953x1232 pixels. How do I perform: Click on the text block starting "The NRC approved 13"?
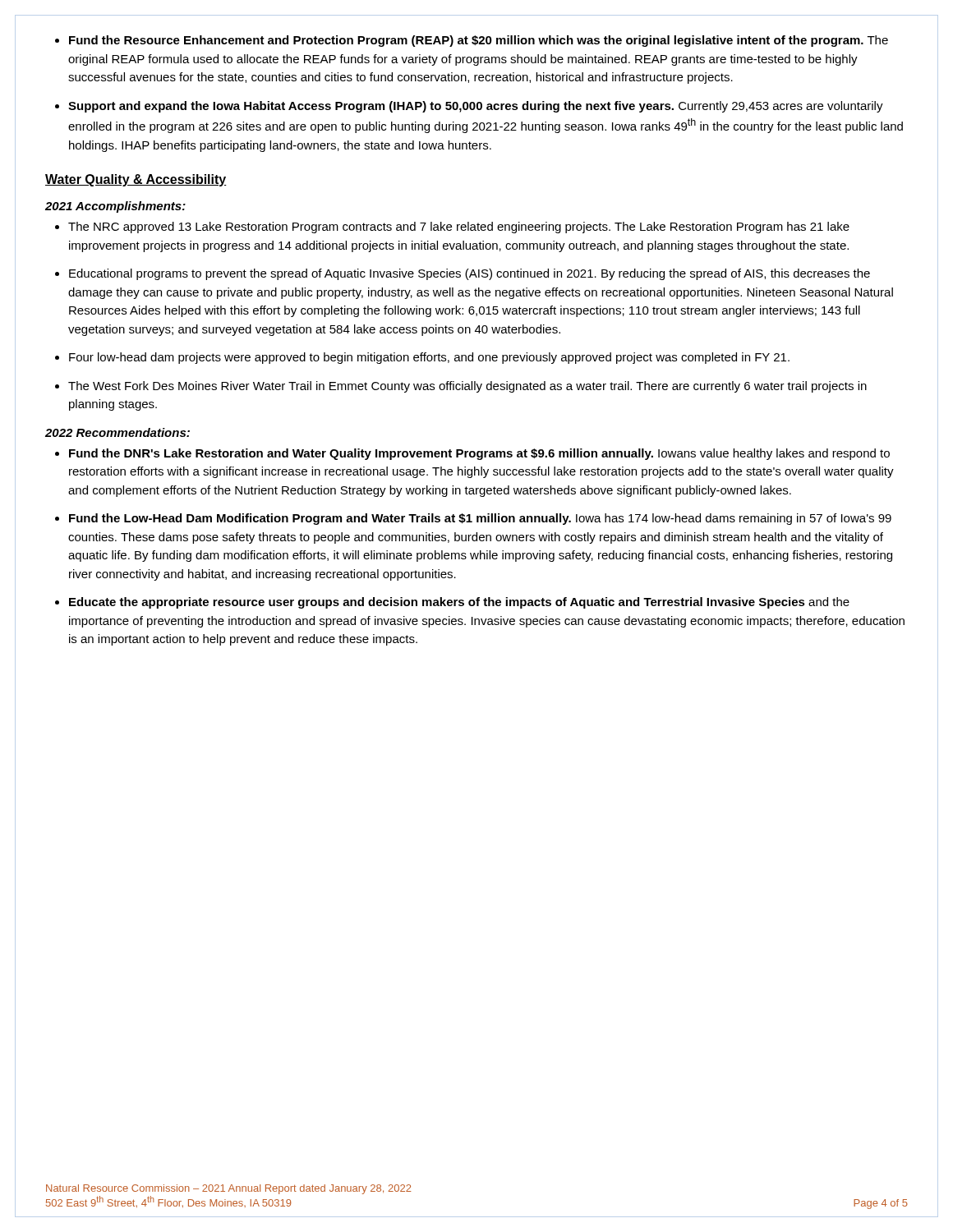coord(459,235)
